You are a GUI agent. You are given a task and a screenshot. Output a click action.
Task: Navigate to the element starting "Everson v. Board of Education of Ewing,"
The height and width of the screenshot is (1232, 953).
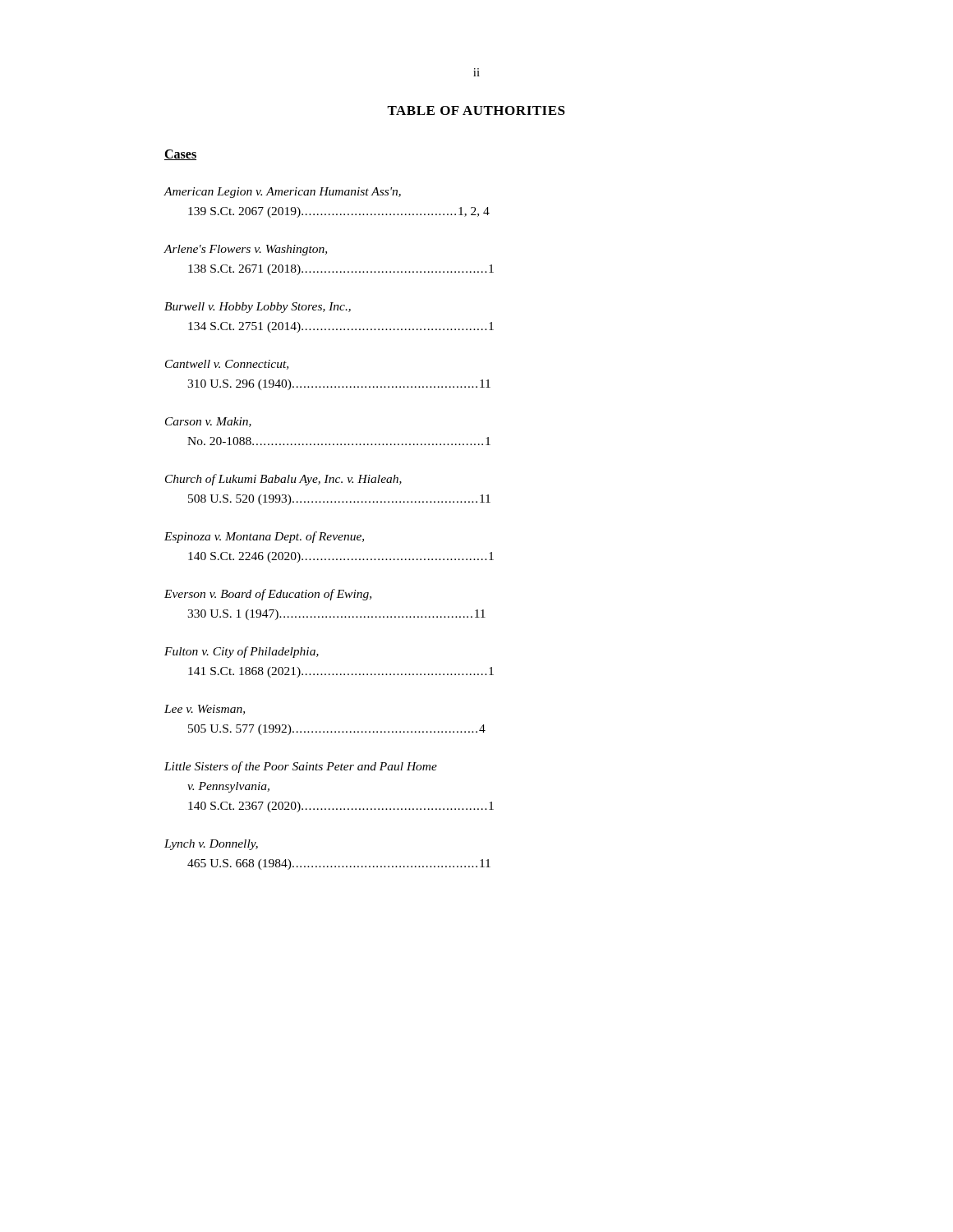tap(476, 604)
